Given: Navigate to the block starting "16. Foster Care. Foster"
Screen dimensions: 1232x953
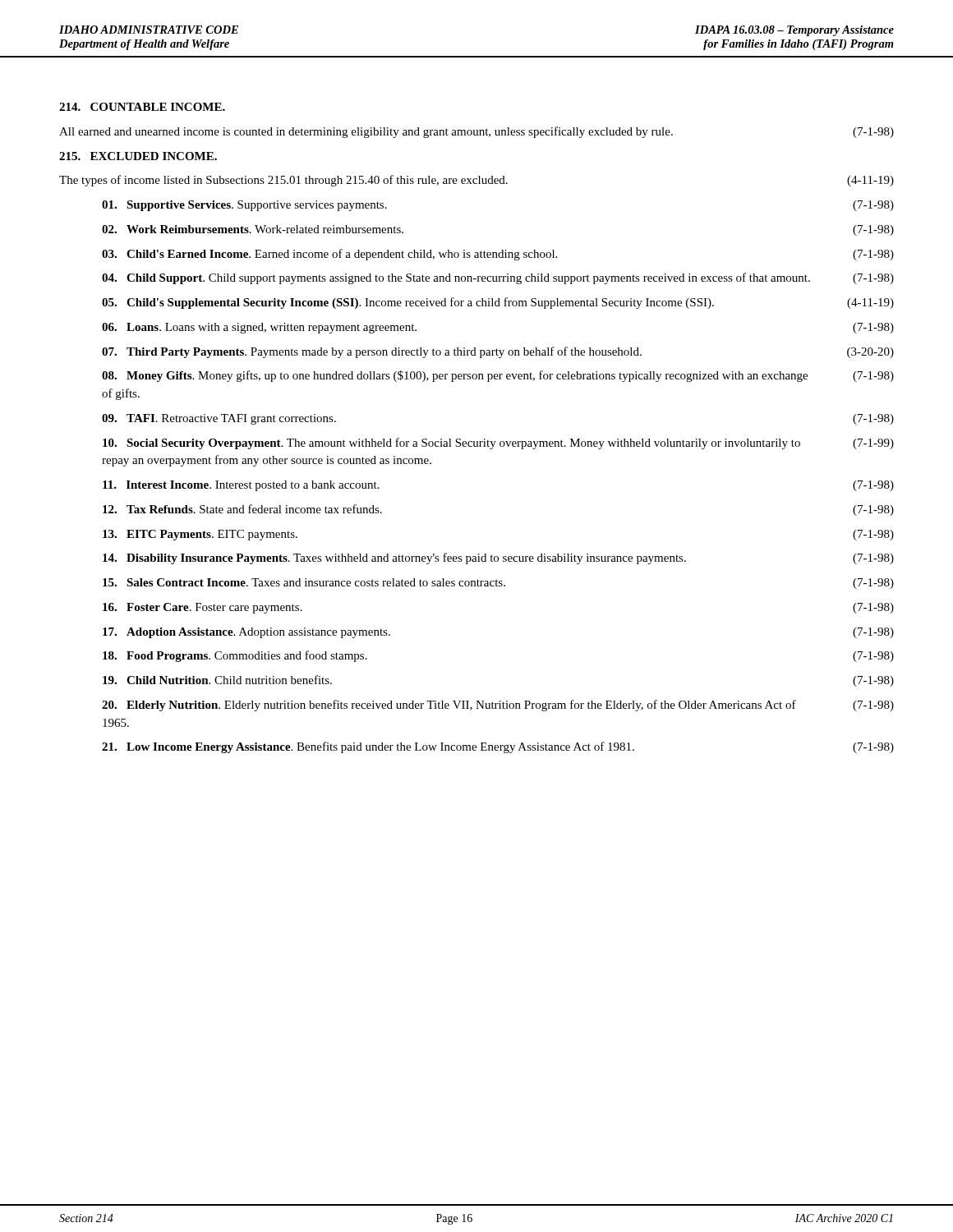Looking at the screenshot, I should click(198, 607).
